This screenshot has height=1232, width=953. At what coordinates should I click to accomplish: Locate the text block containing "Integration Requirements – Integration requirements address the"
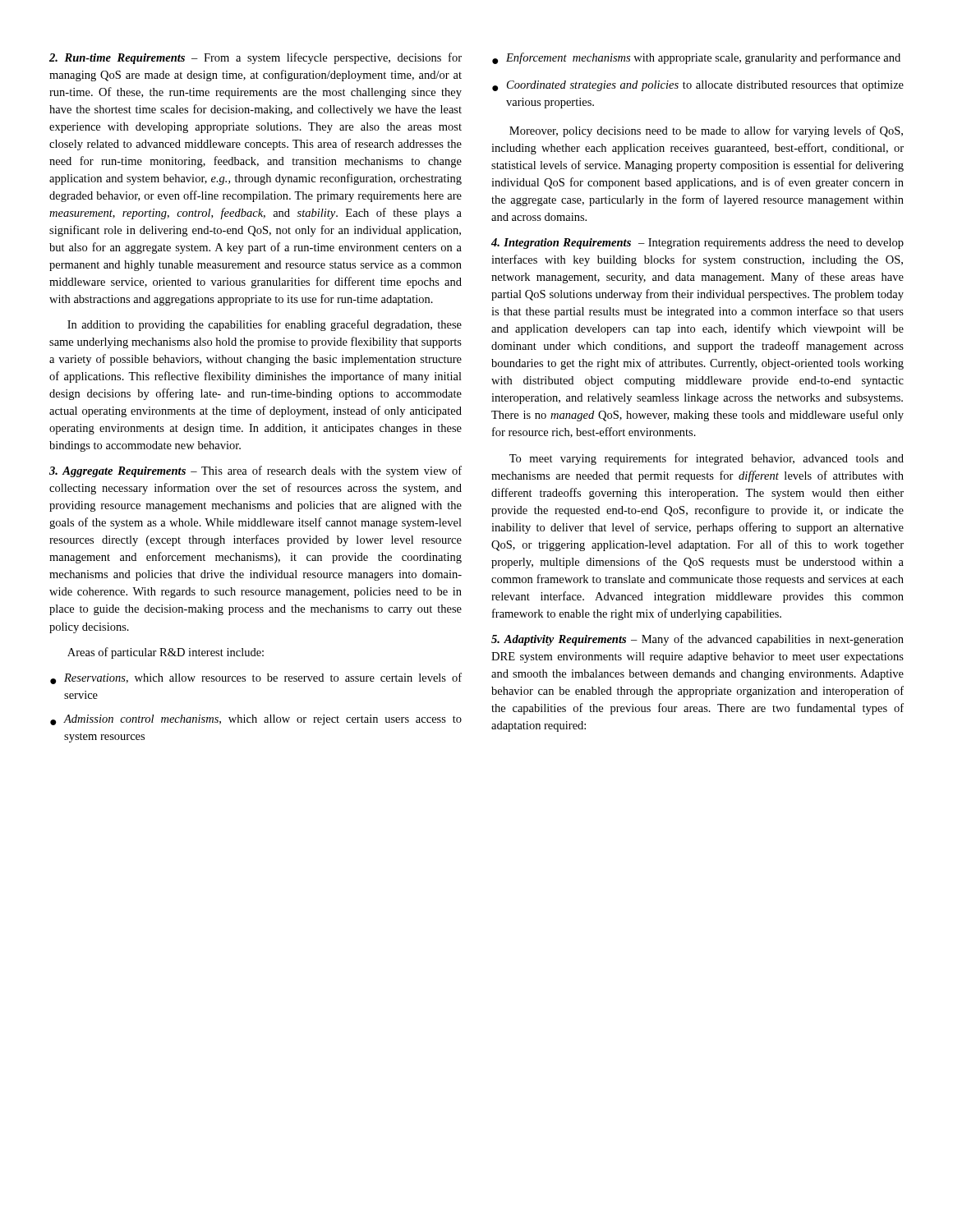pos(698,338)
